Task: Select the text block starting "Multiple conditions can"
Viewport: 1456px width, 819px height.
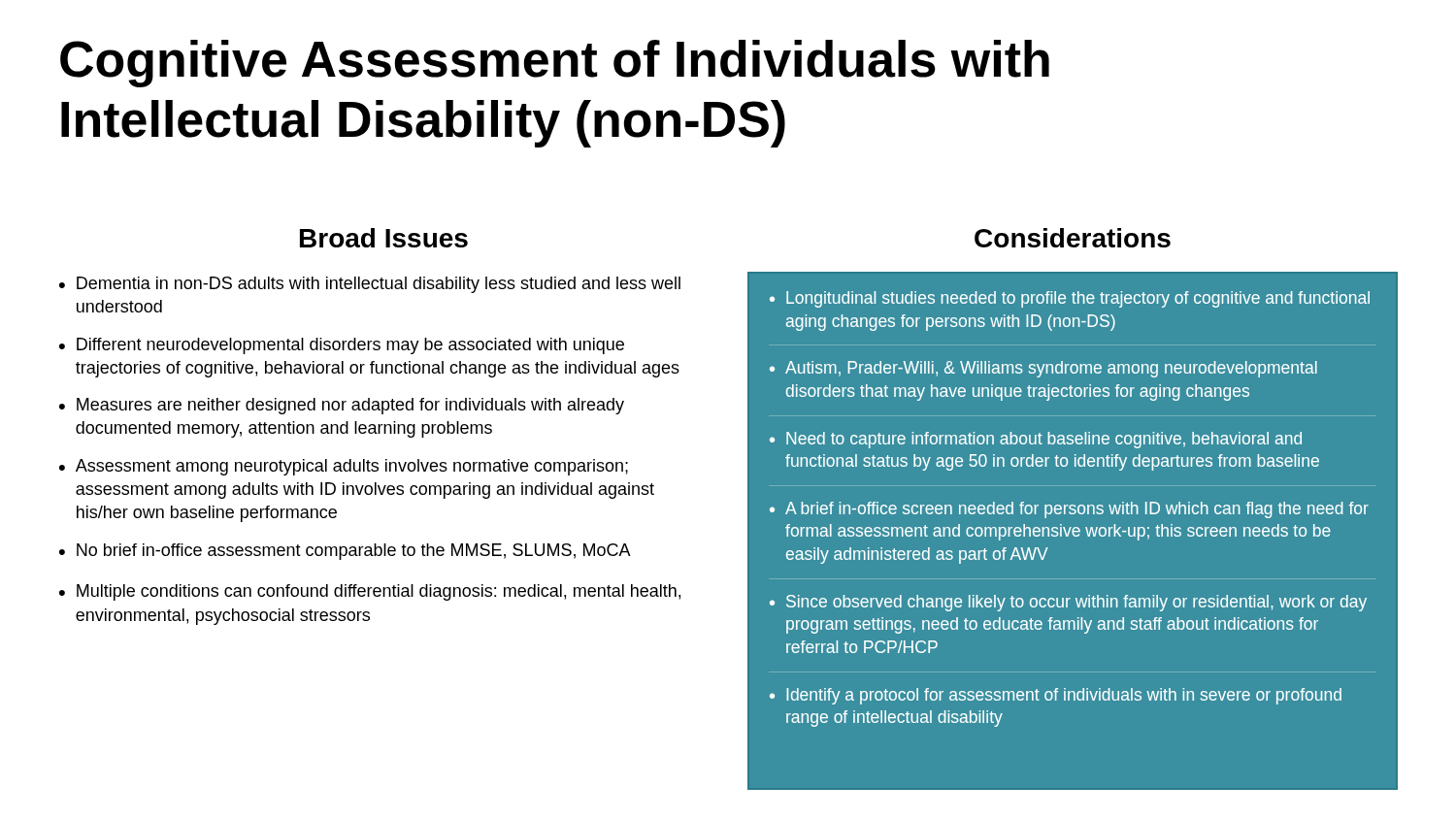Action: pos(392,603)
